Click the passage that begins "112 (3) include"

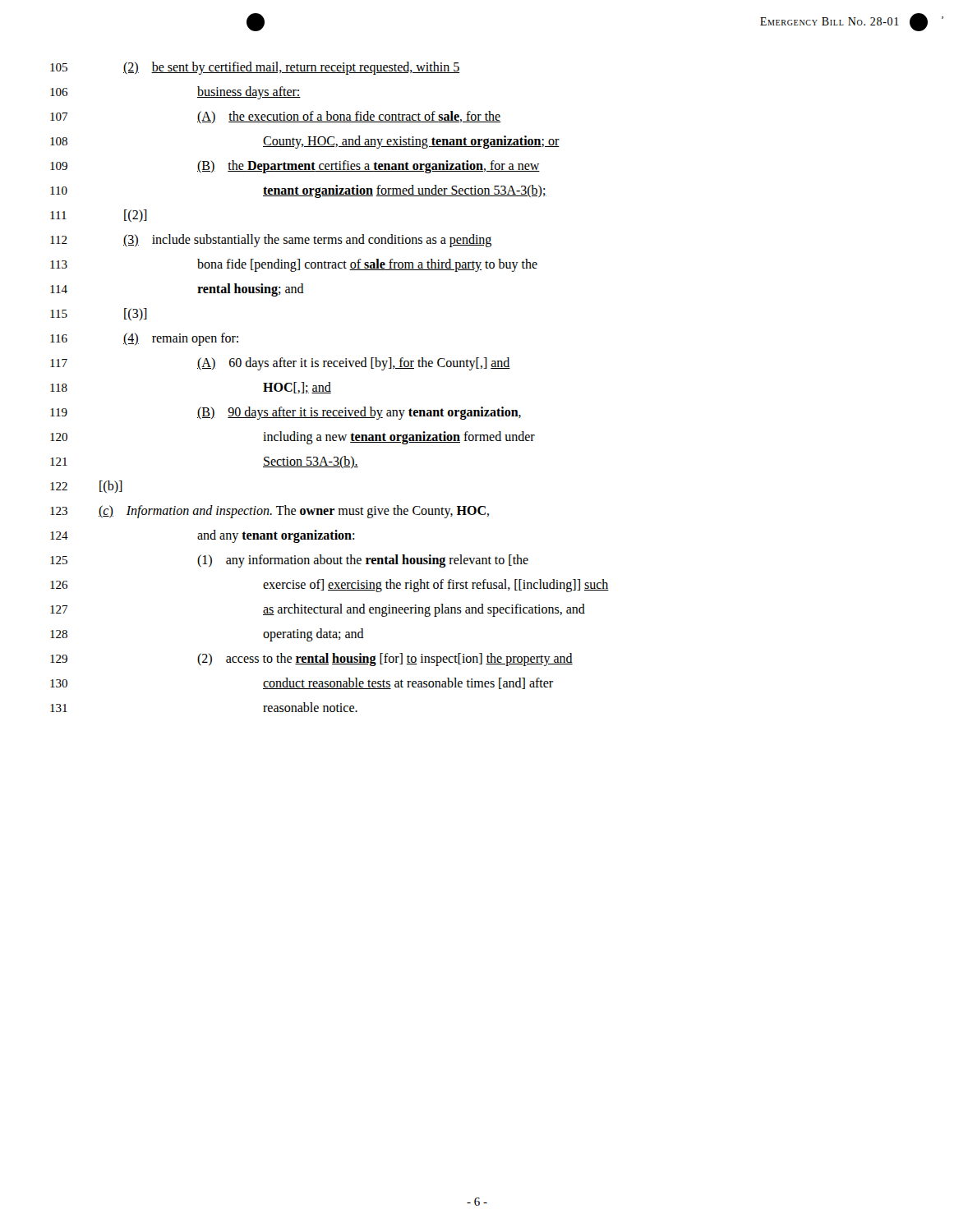coord(485,240)
